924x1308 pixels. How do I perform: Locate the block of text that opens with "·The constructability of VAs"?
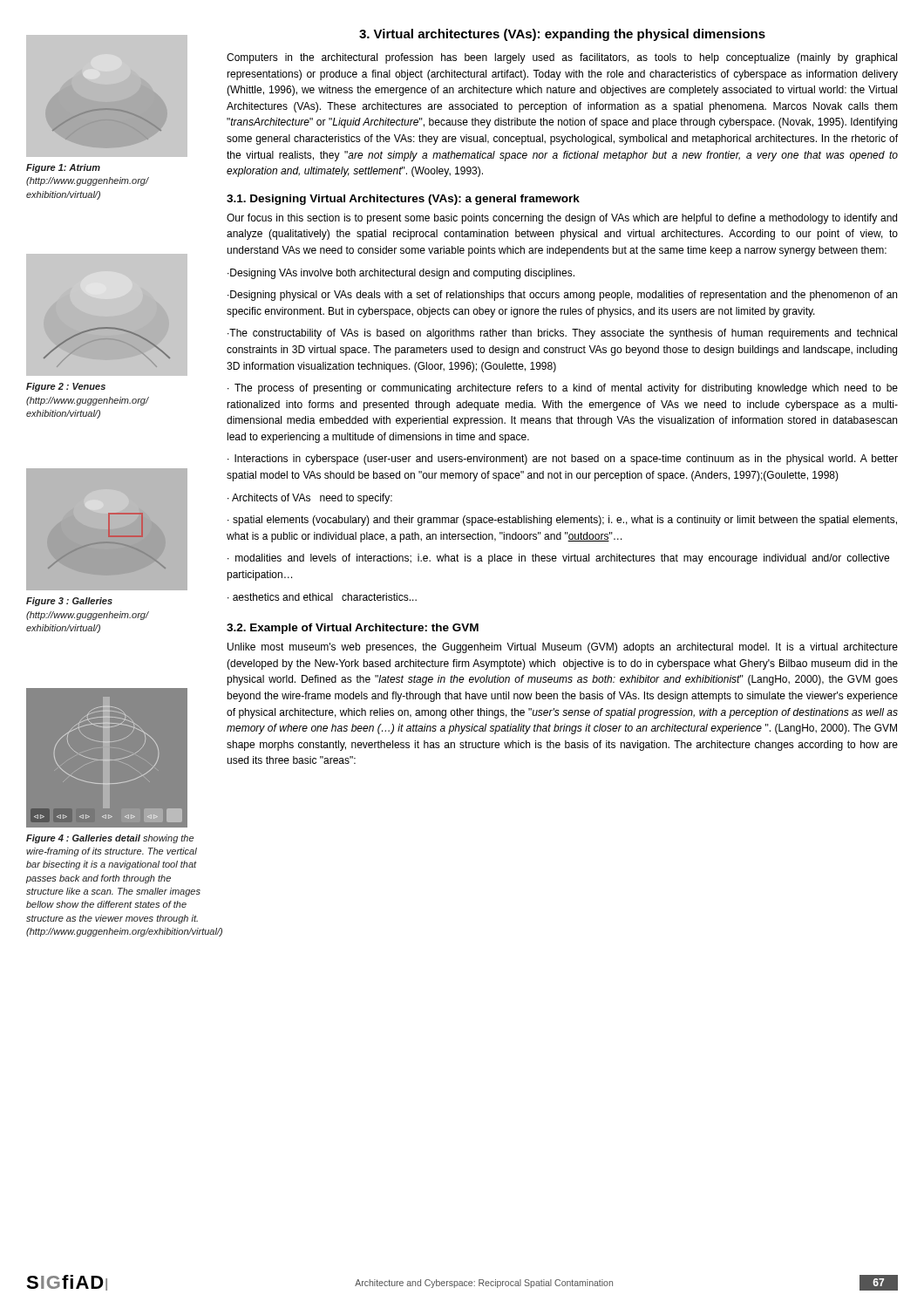pos(562,350)
